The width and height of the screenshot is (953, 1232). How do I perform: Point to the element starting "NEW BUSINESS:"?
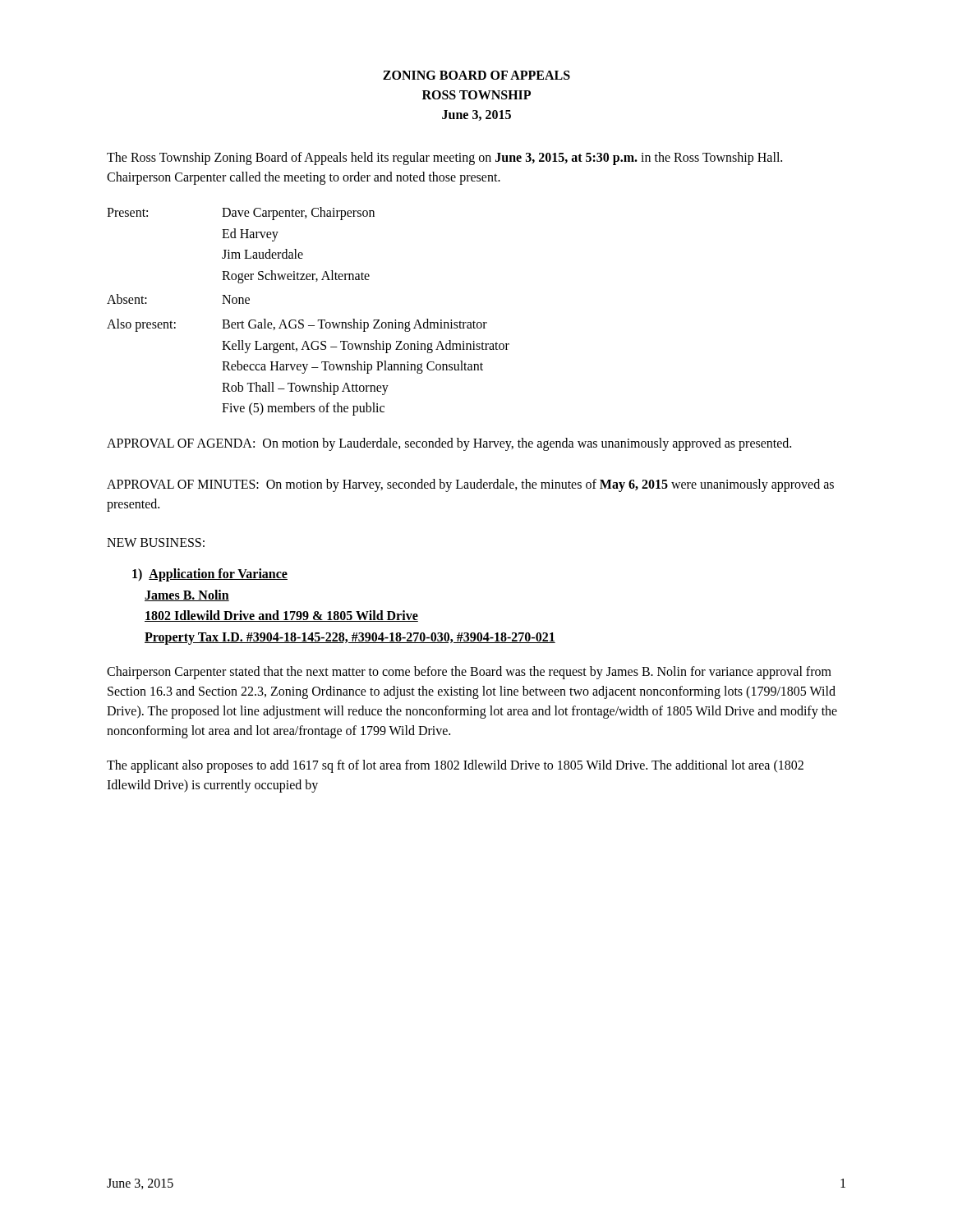(x=156, y=542)
